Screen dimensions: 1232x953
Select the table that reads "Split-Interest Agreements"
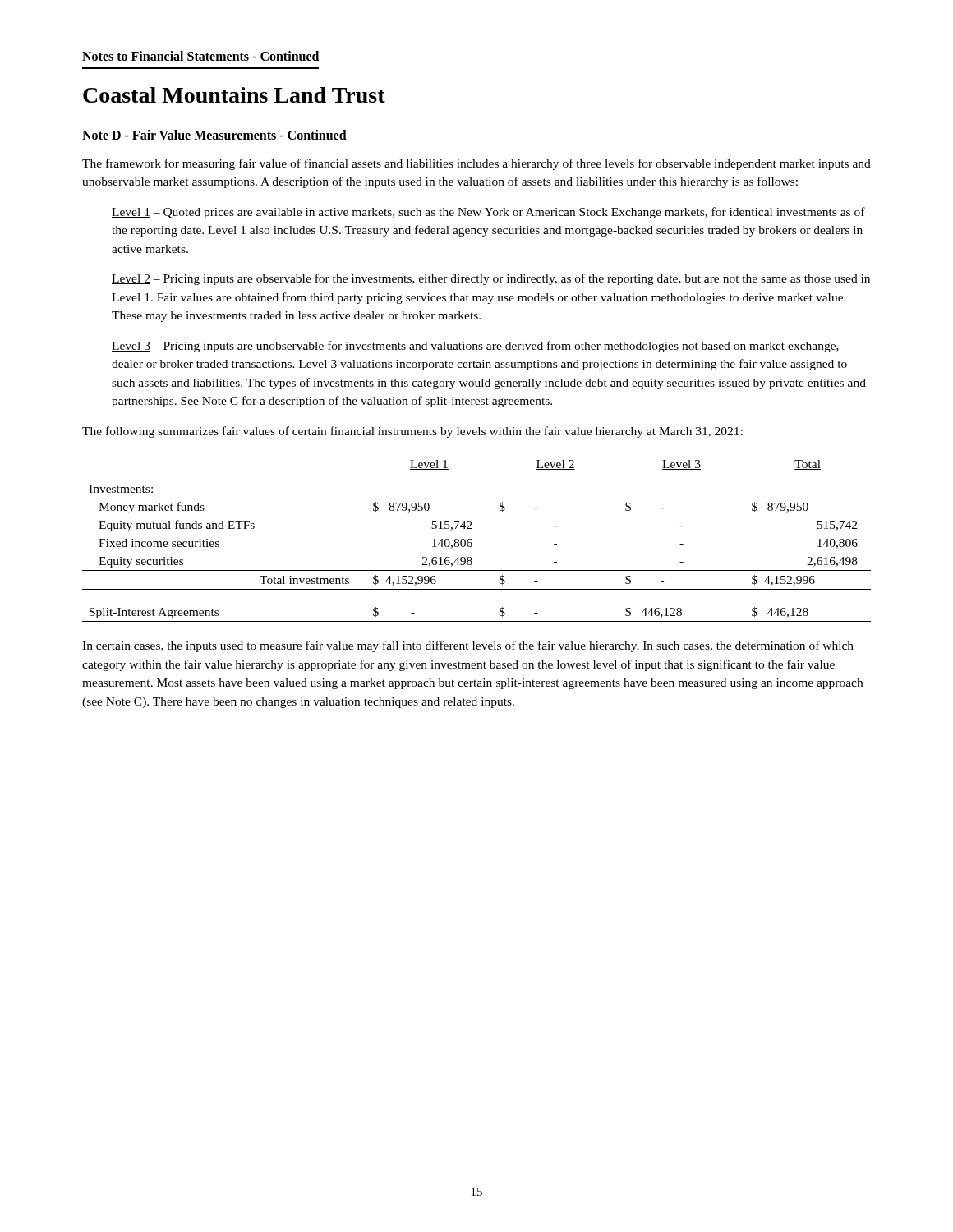click(476, 538)
